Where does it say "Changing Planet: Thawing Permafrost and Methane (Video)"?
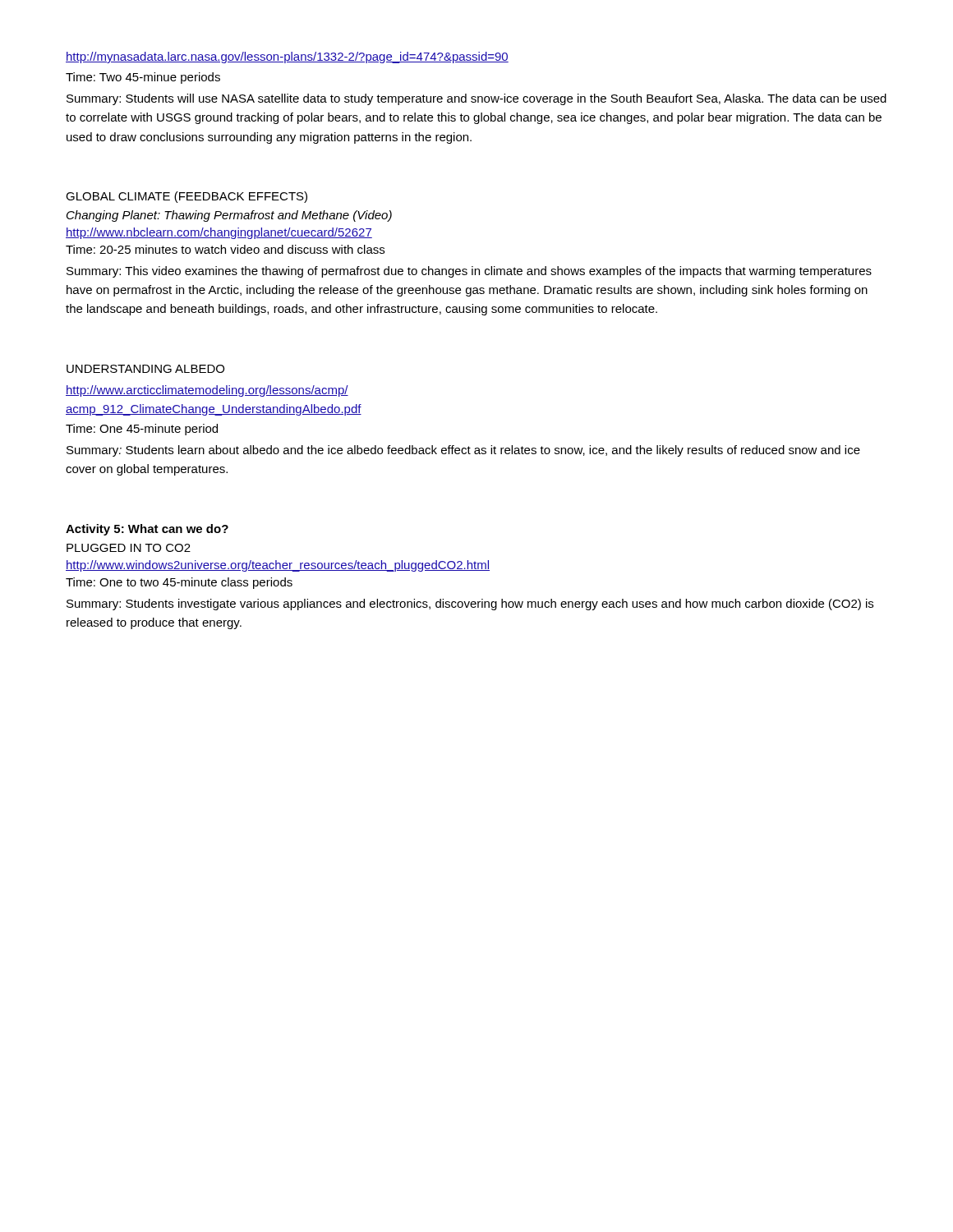Screen dimensions: 1232x953 (229, 215)
